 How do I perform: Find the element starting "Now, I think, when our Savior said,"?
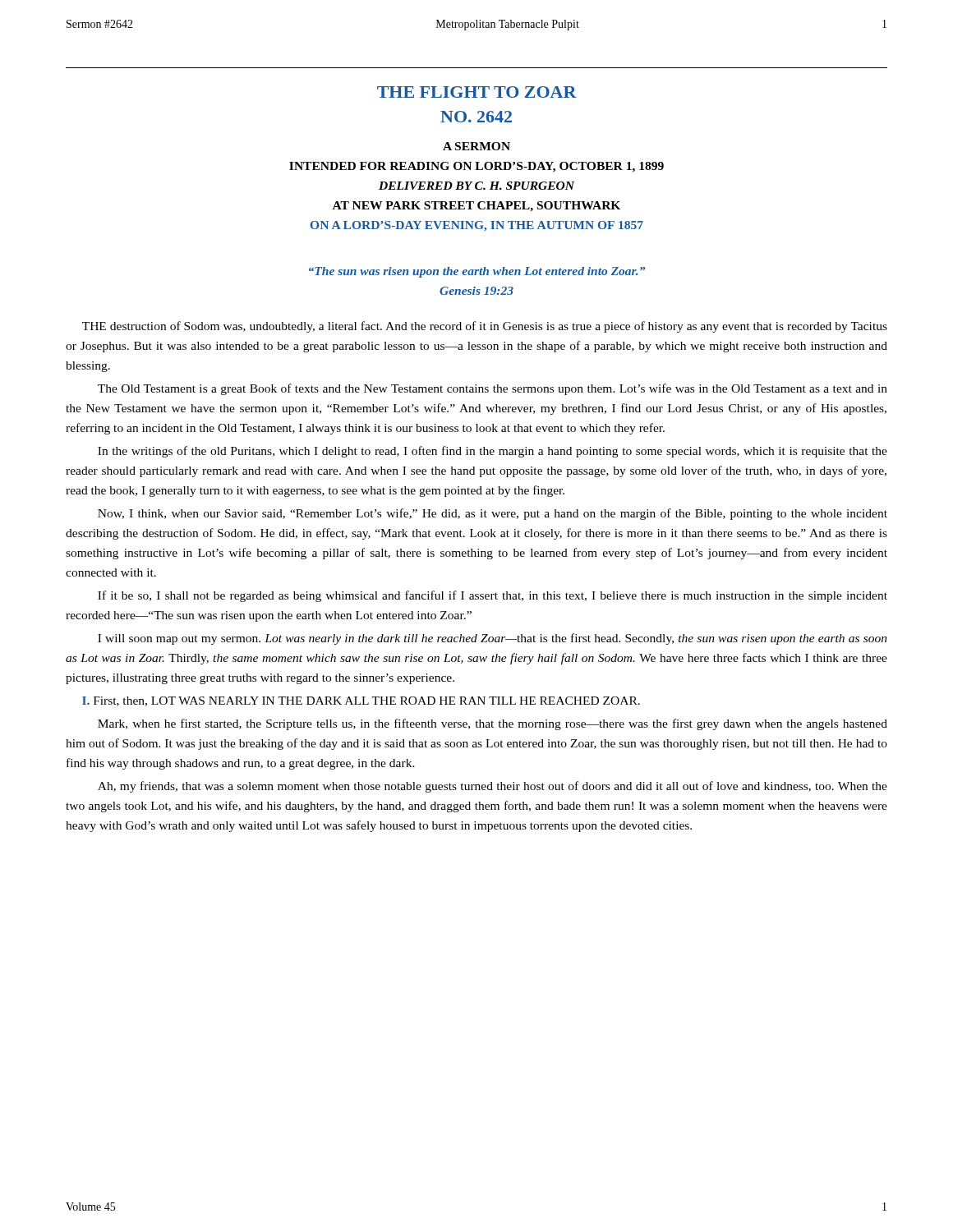coord(476,543)
